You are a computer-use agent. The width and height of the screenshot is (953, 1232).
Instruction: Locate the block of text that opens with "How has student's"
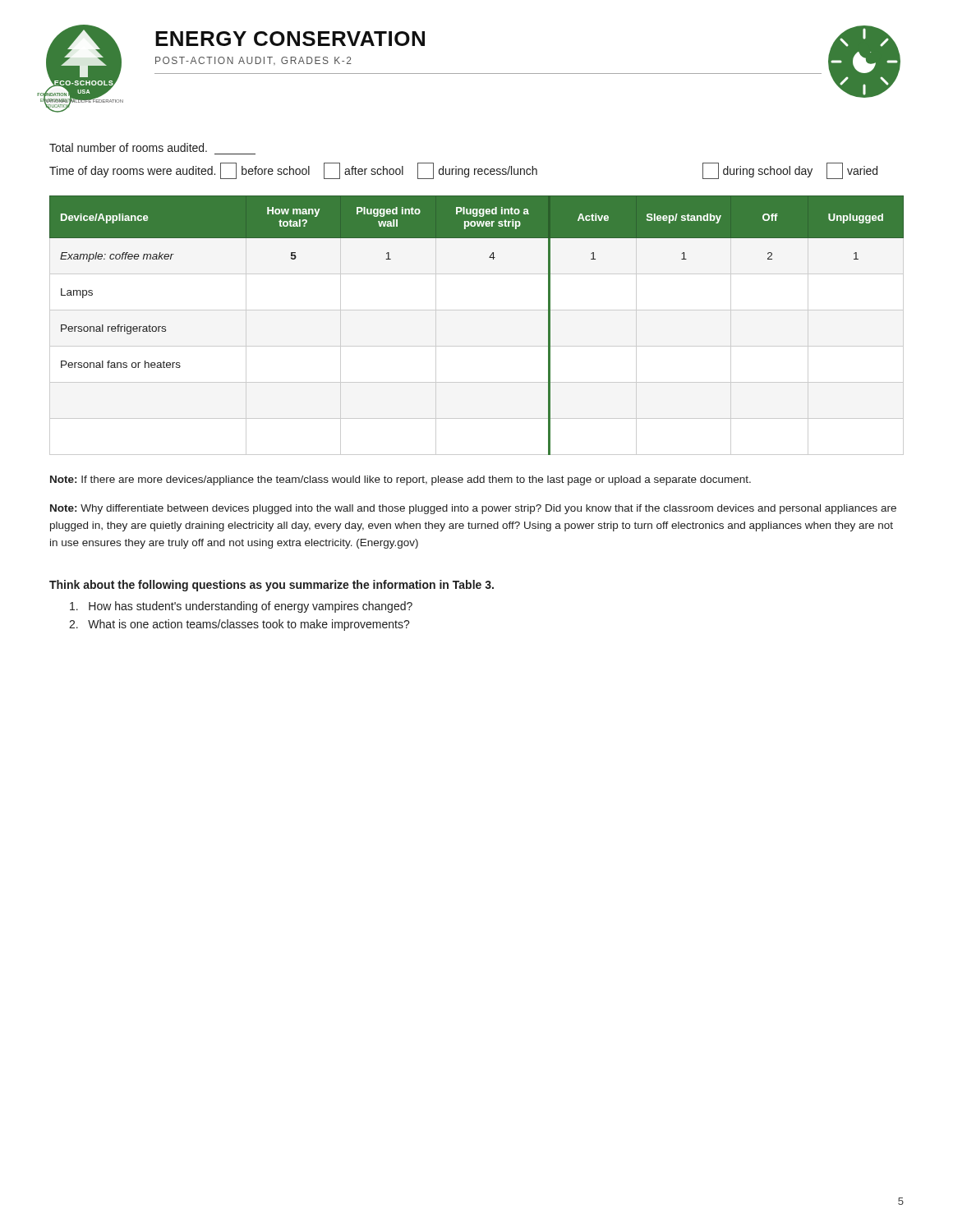click(x=241, y=606)
